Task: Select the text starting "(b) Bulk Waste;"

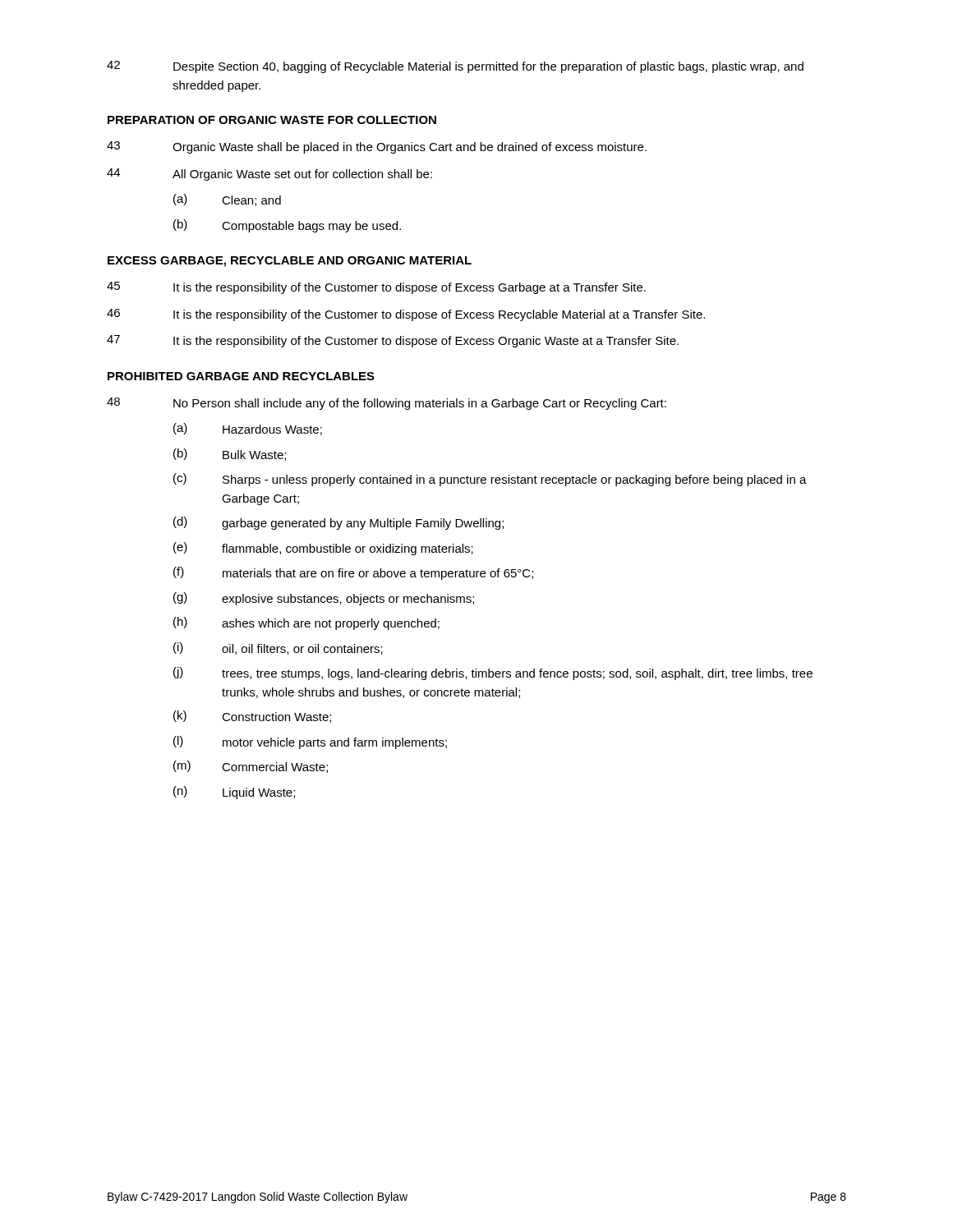Action: (230, 455)
